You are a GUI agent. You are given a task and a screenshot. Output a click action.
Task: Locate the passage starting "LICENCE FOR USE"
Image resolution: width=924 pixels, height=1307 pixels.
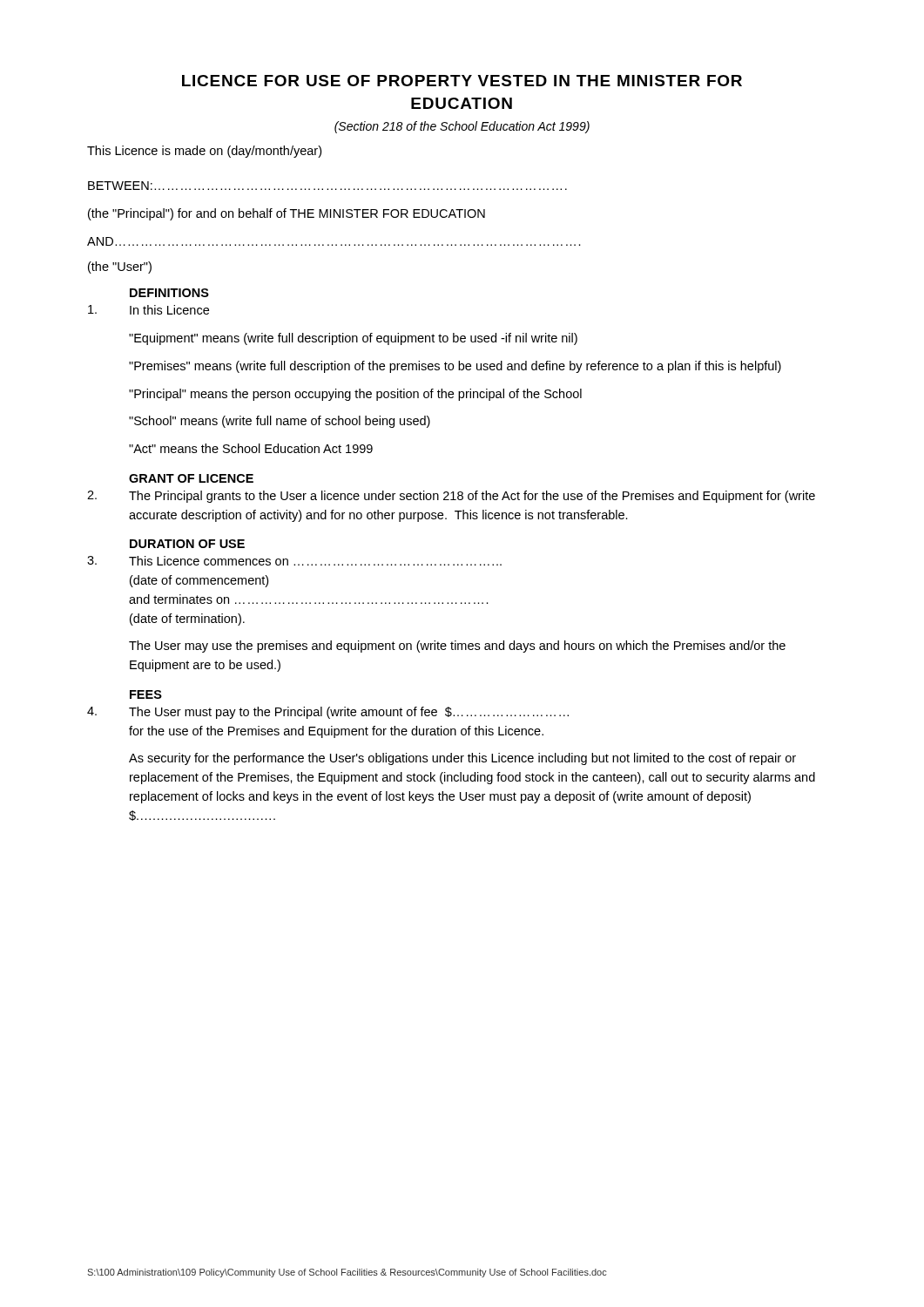462,102
